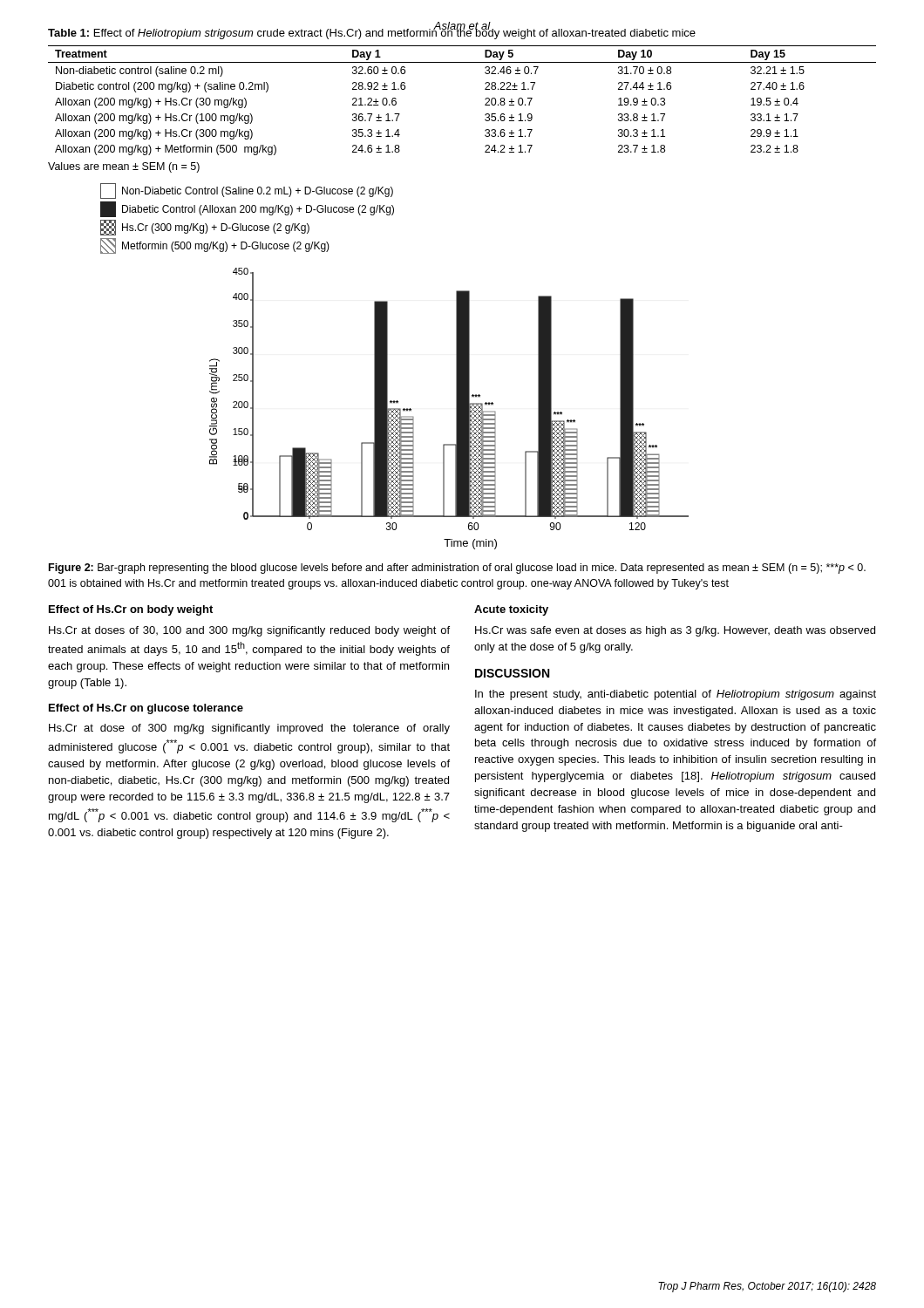Select a bar chart

pos(462,407)
